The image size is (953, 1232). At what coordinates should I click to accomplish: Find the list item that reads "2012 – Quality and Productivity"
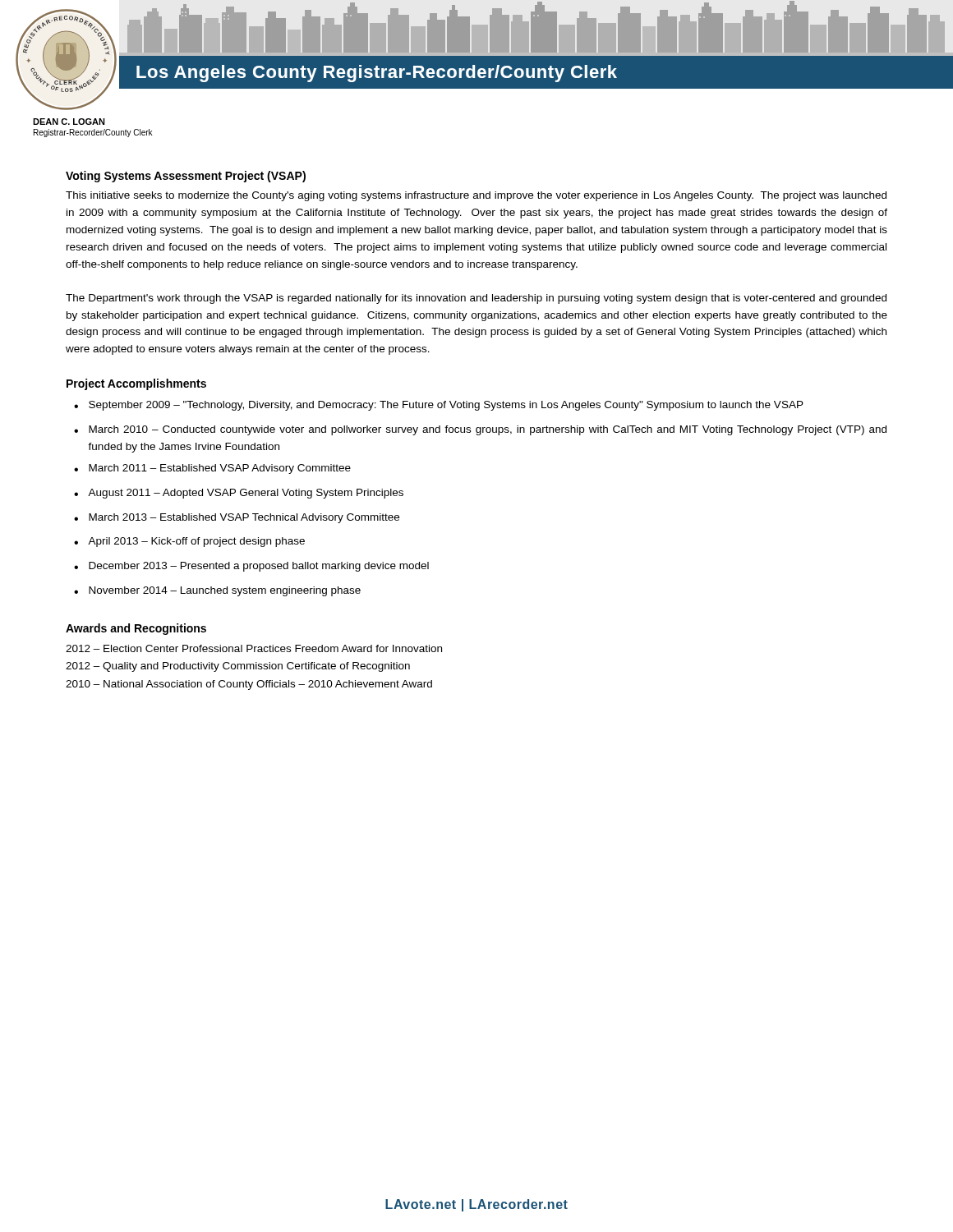point(238,666)
